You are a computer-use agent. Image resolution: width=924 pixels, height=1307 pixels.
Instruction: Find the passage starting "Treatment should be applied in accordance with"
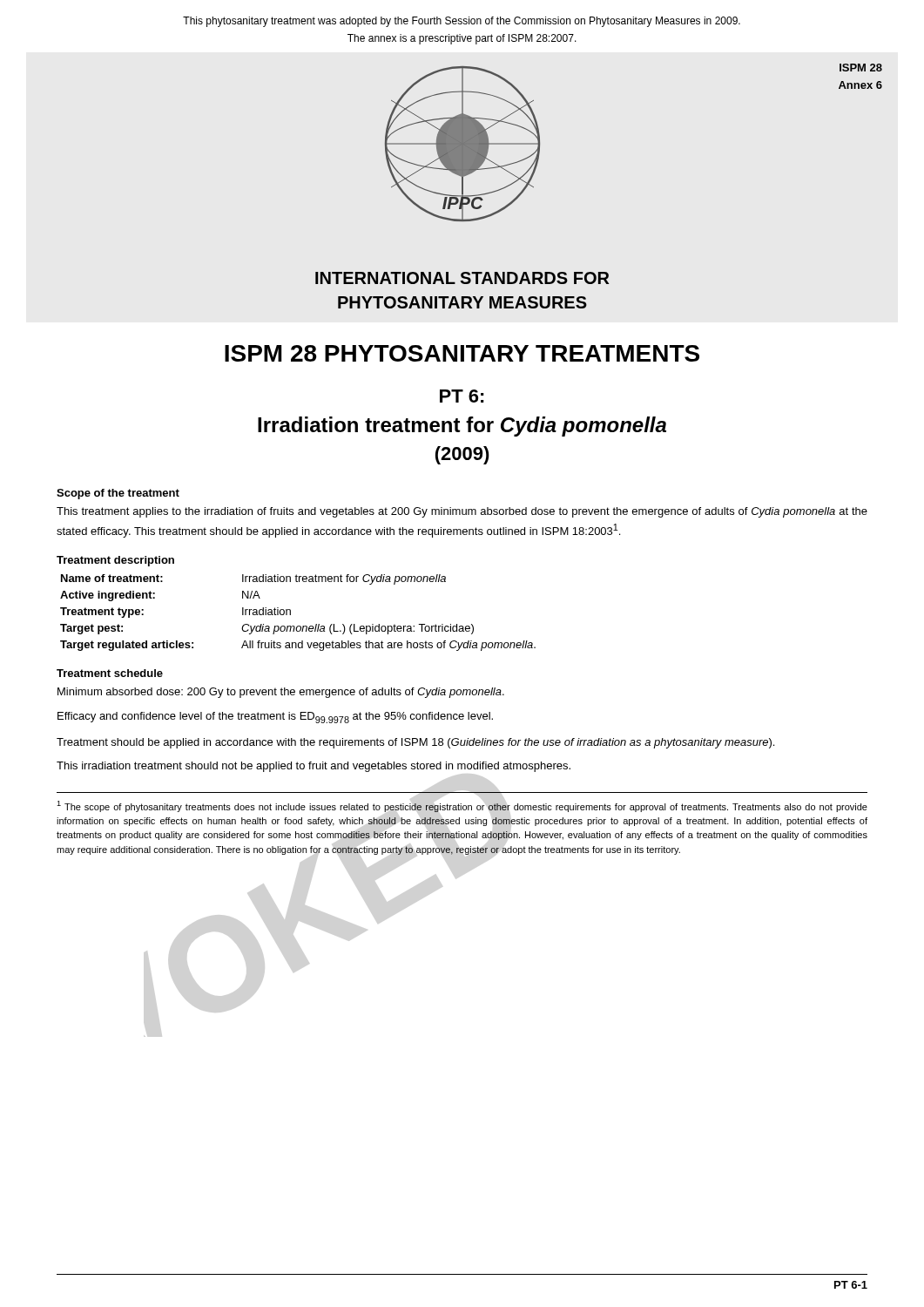(x=416, y=742)
